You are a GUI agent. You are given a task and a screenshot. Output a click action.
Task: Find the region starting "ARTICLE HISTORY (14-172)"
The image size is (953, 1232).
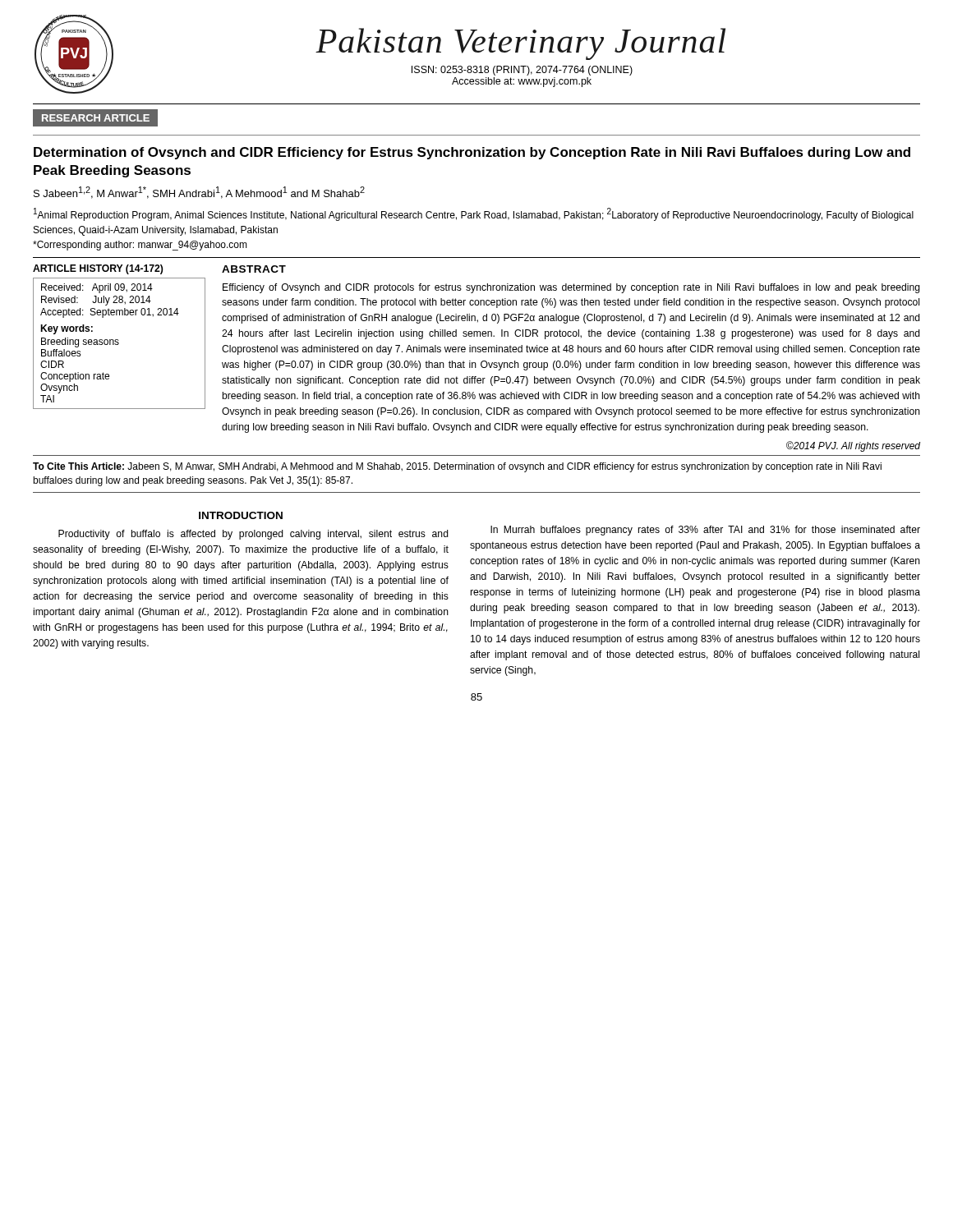click(98, 268)
